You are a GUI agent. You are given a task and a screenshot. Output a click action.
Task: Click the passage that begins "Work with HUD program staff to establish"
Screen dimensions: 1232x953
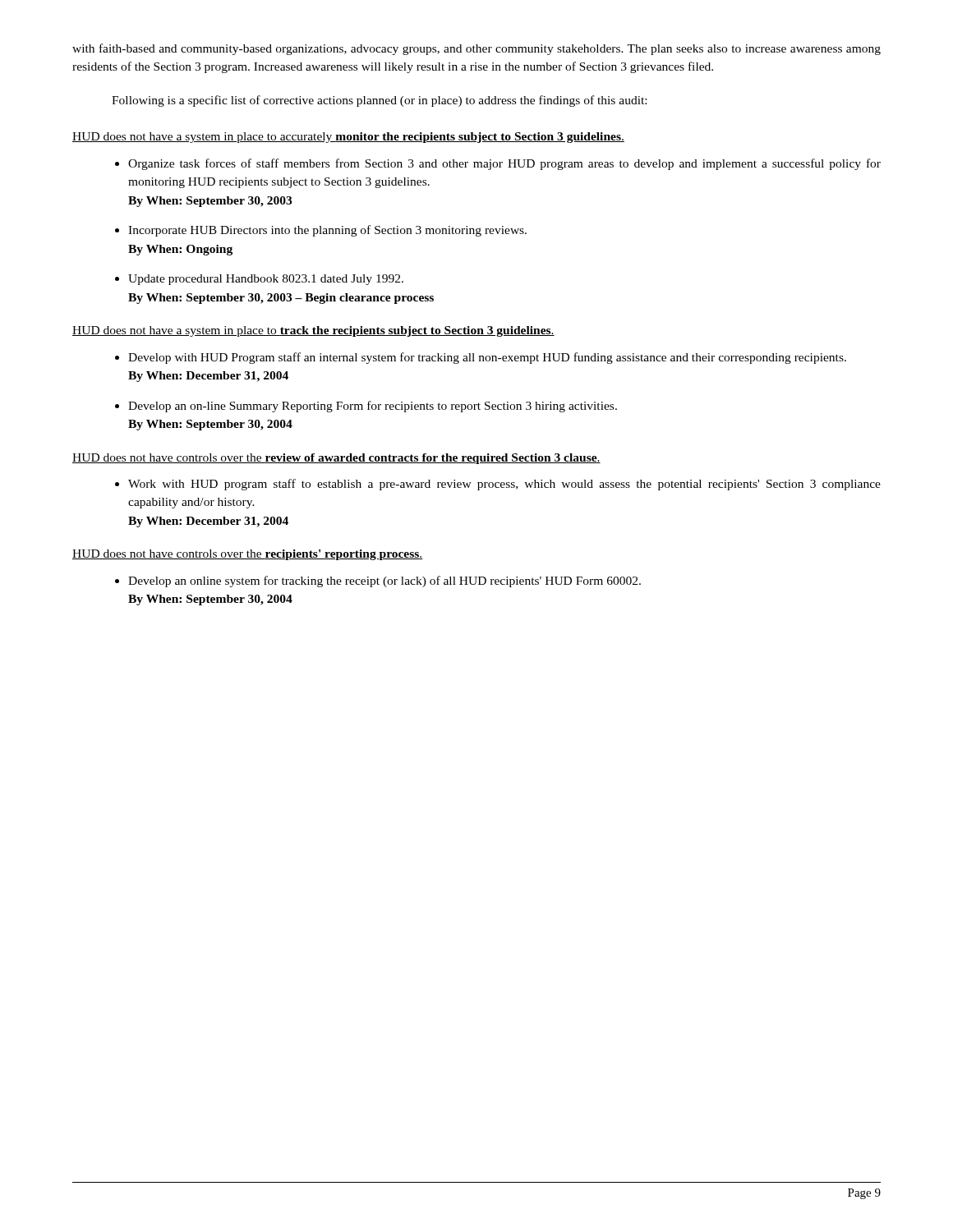click(x=504, y=485)
